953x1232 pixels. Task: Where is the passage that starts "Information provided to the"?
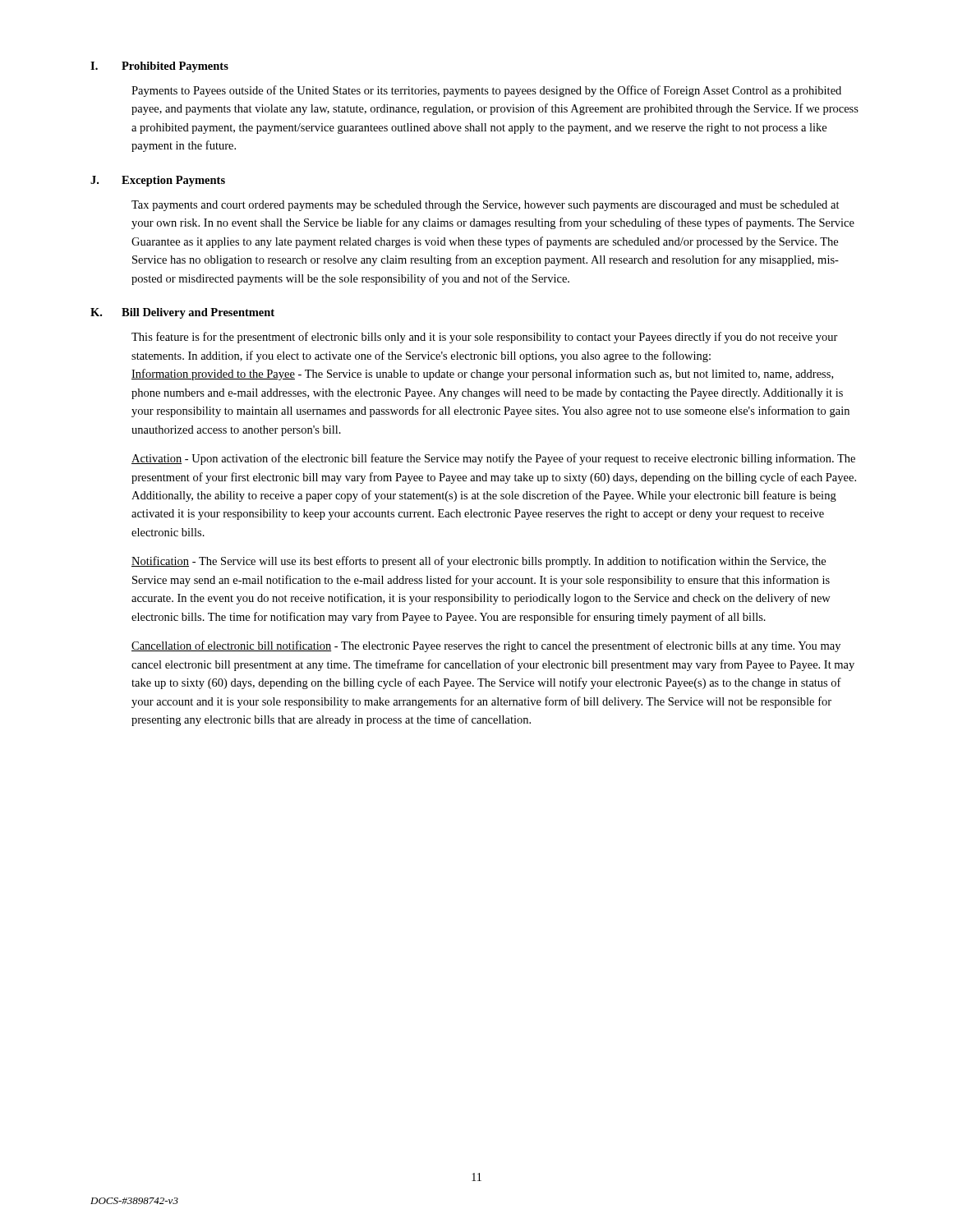[x=497, y=402]
